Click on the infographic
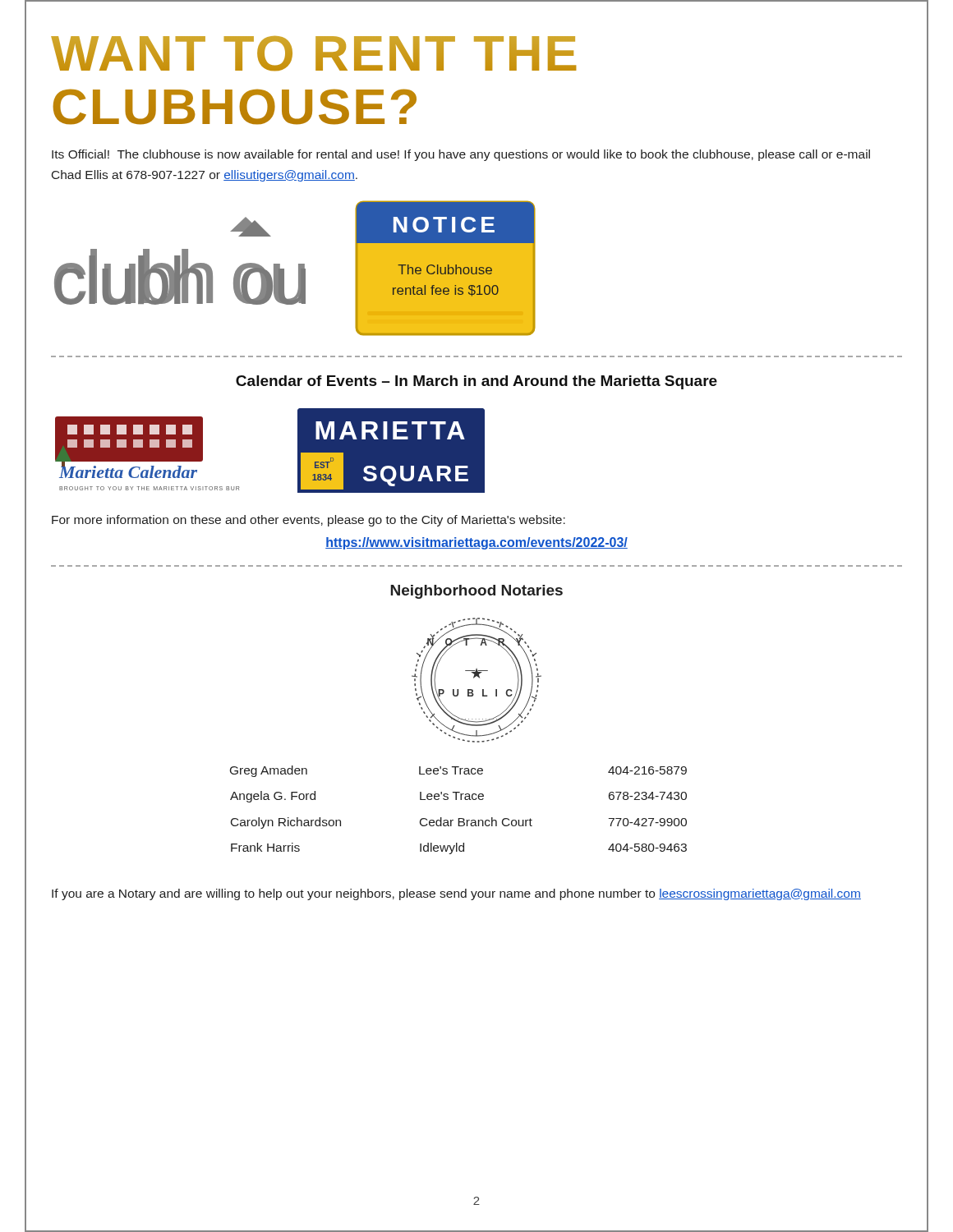 [445, 270]
